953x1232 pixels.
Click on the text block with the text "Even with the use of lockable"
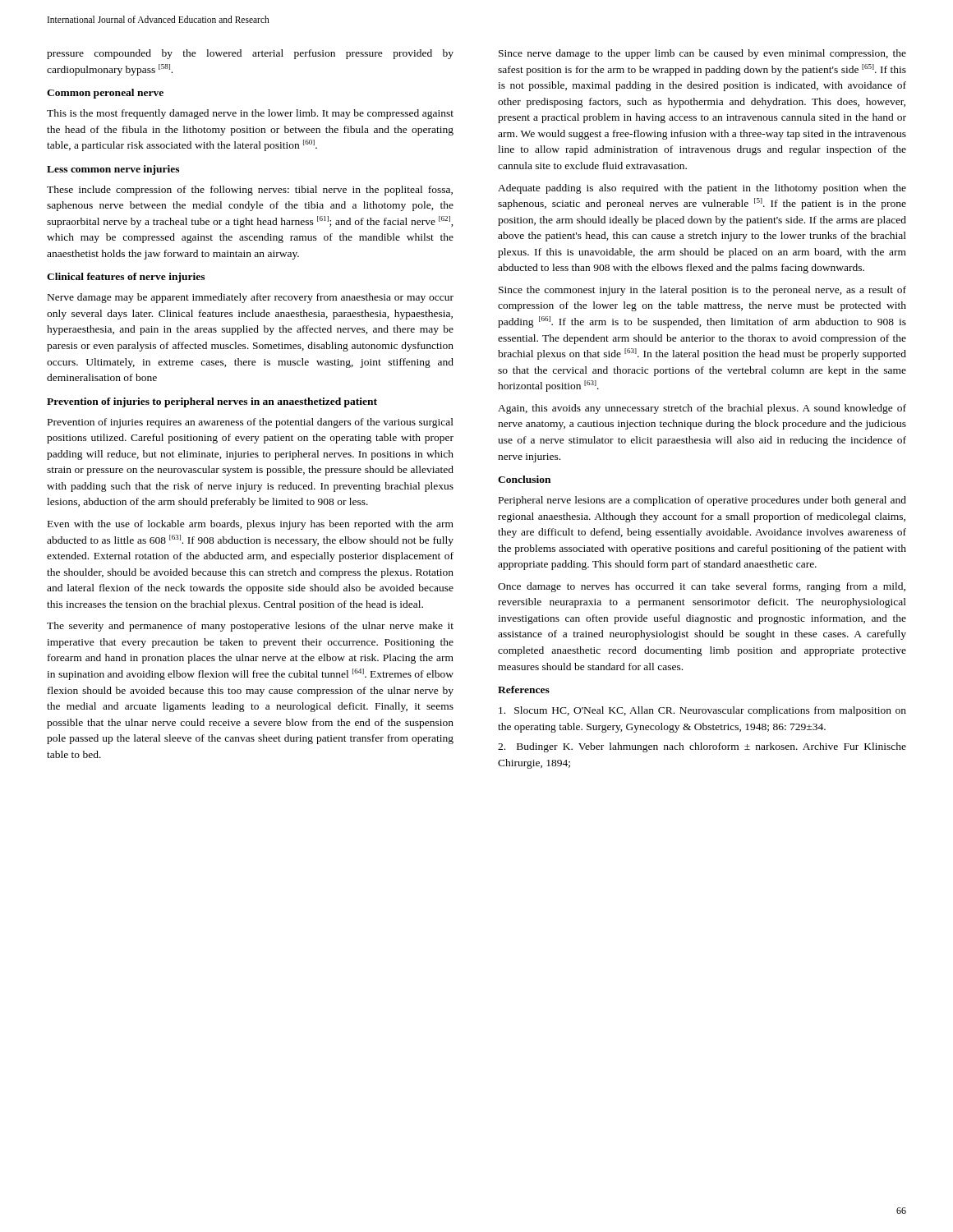coord(250,564)
